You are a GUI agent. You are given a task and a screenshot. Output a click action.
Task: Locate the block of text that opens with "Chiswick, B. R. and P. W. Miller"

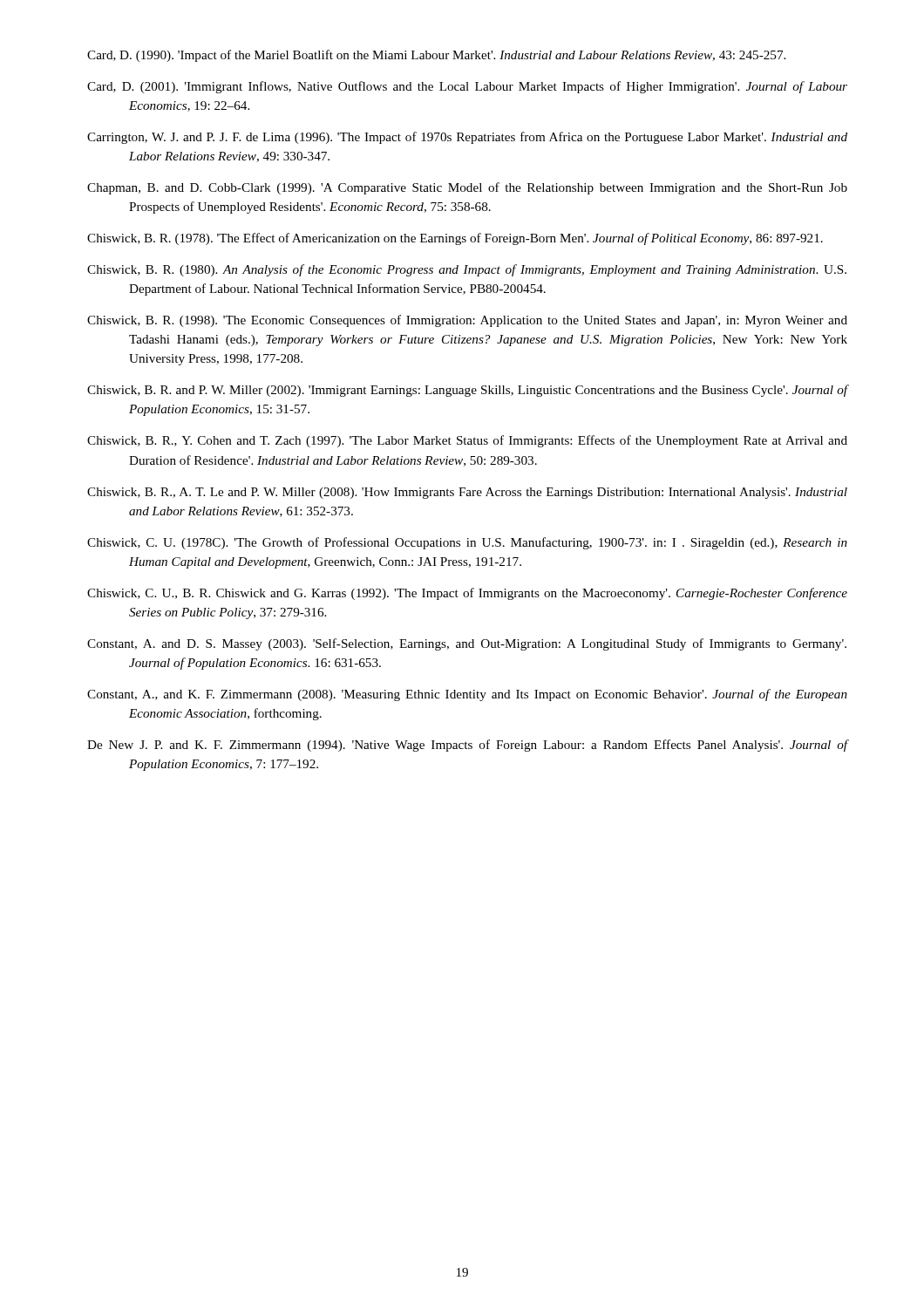[x=467, y=399]
